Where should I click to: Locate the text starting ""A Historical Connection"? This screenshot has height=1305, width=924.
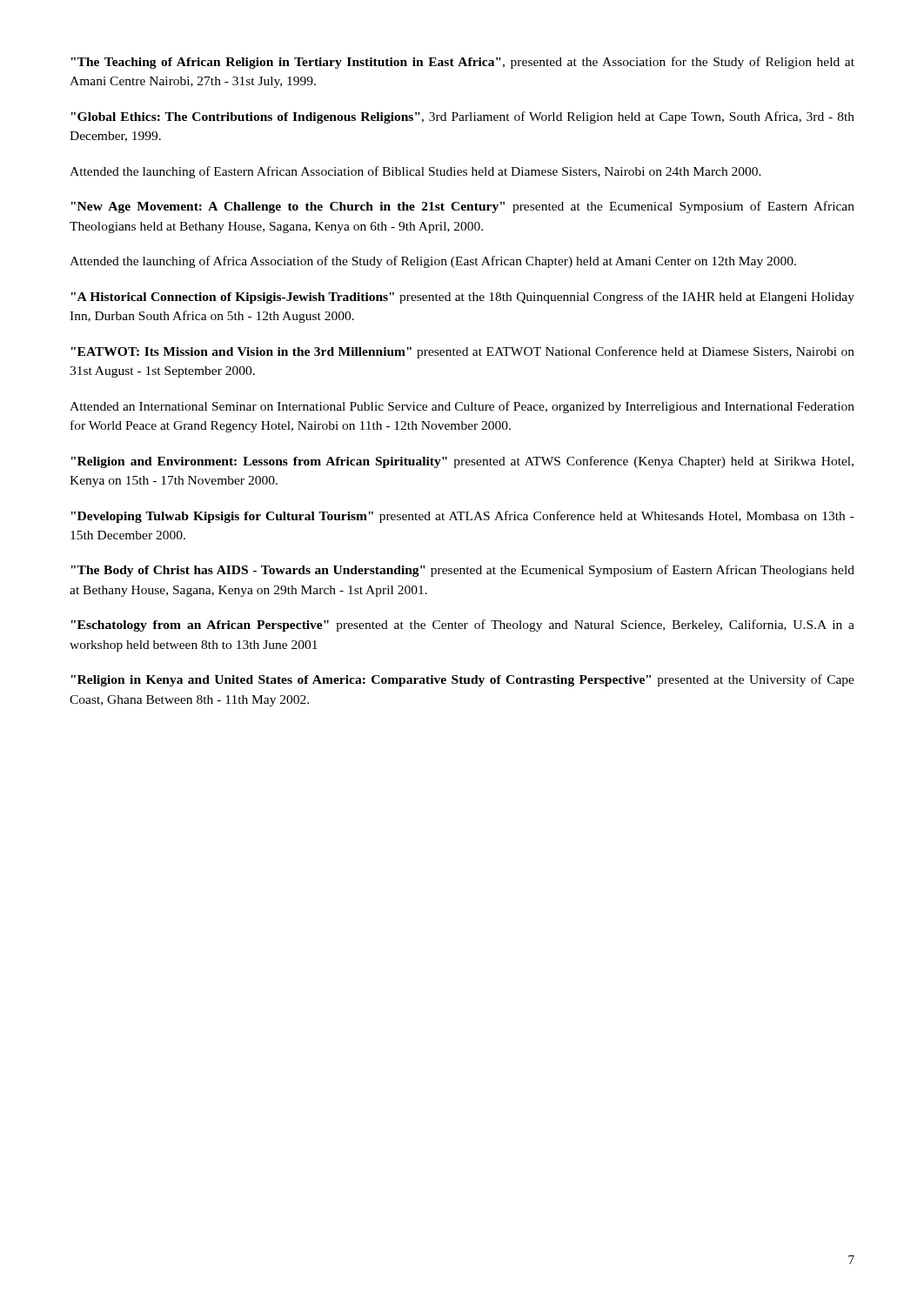462,306
